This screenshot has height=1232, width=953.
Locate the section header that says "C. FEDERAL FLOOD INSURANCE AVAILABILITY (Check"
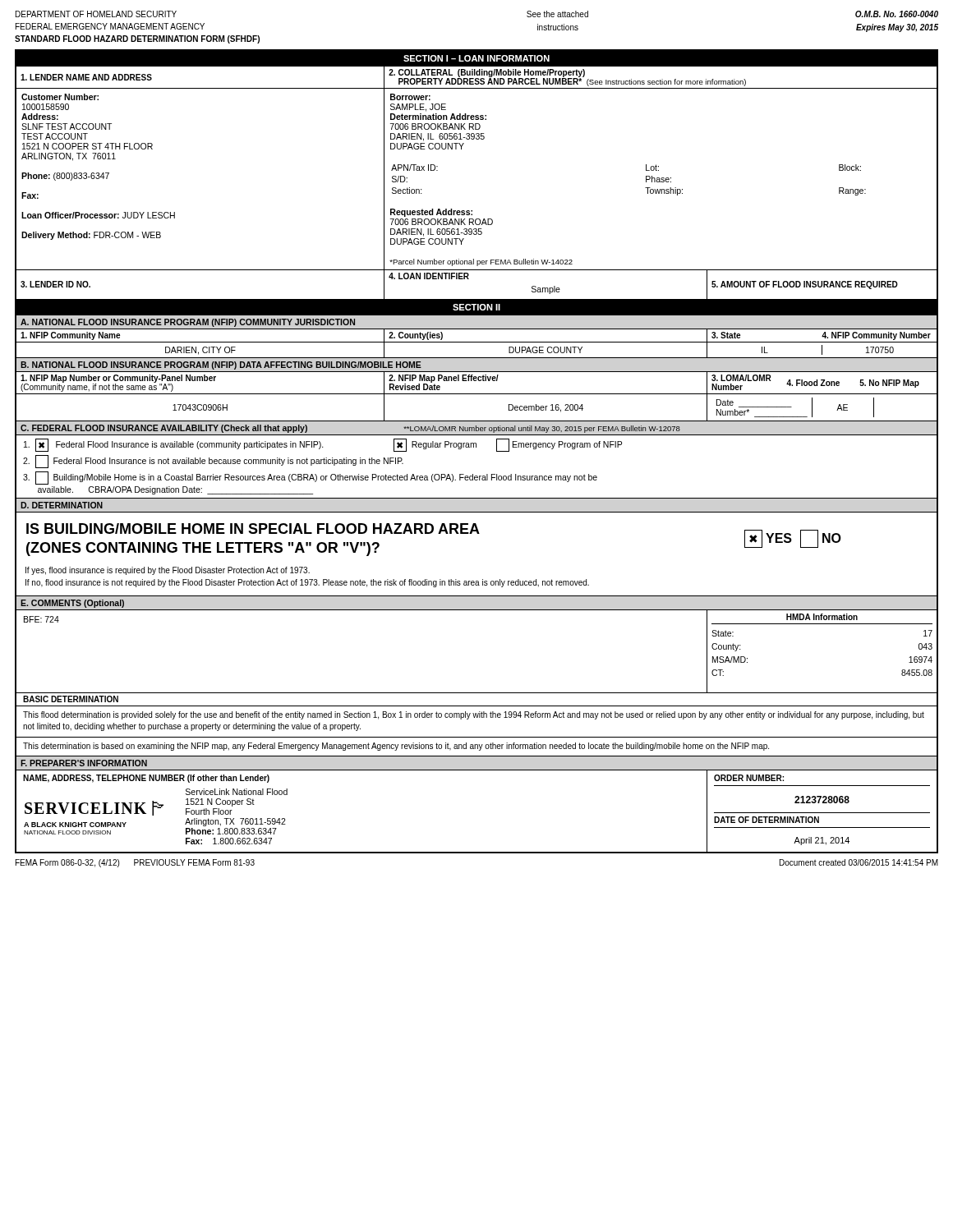tap(350, 428)
